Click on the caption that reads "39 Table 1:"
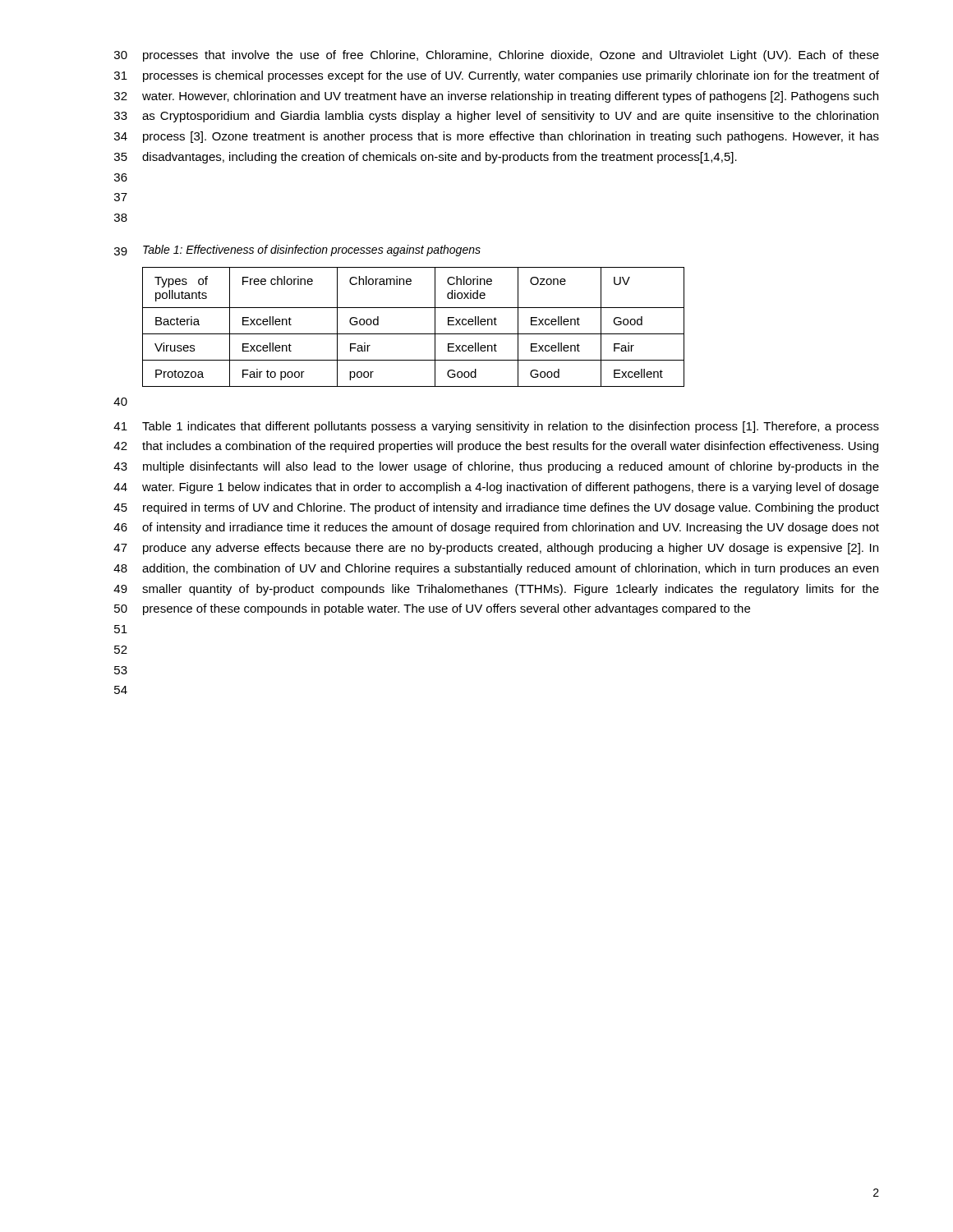 tap(485, 251)
